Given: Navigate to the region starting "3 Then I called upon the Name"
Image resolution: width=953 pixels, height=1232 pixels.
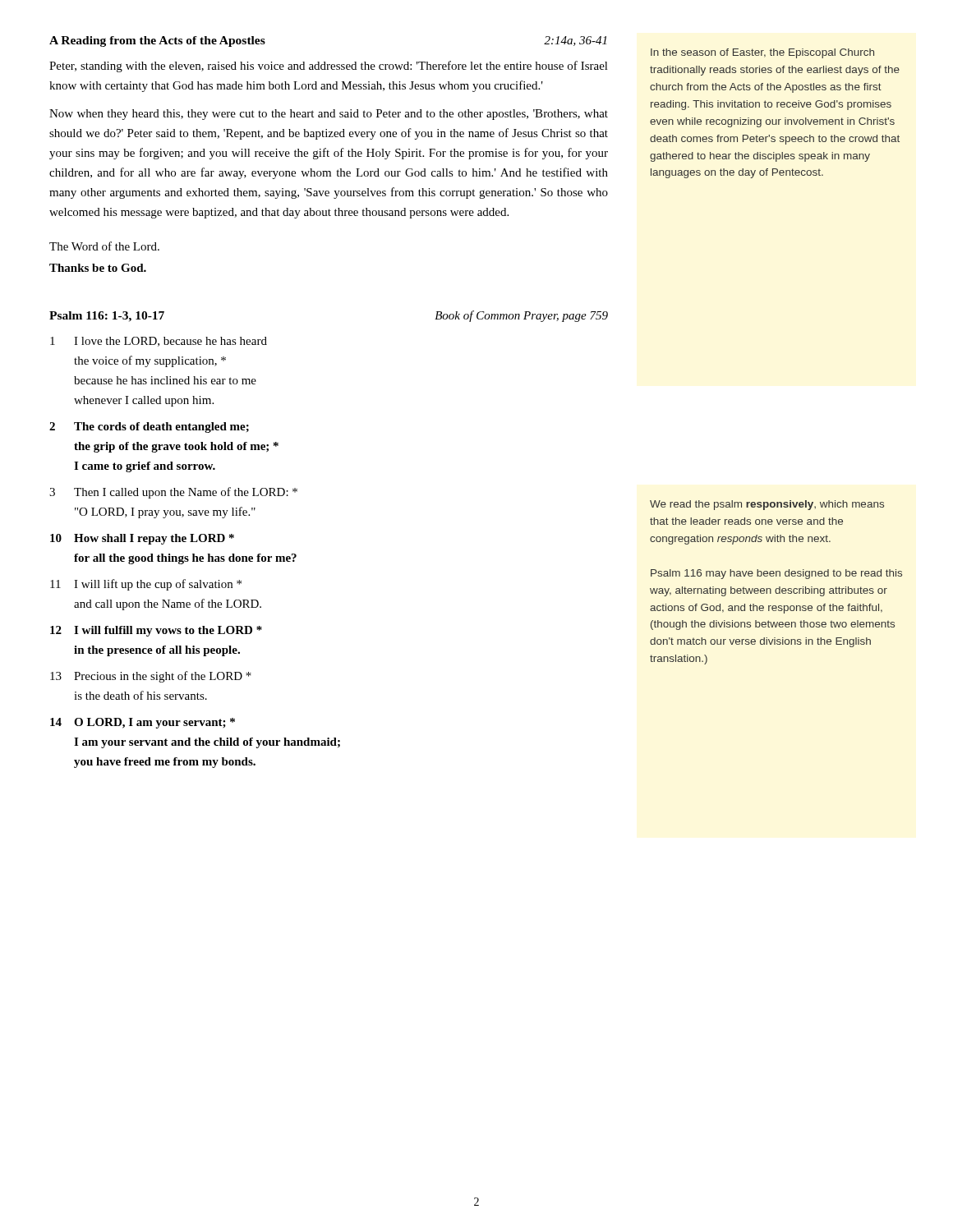Looking at the screenshot, I should click(173, 493).
